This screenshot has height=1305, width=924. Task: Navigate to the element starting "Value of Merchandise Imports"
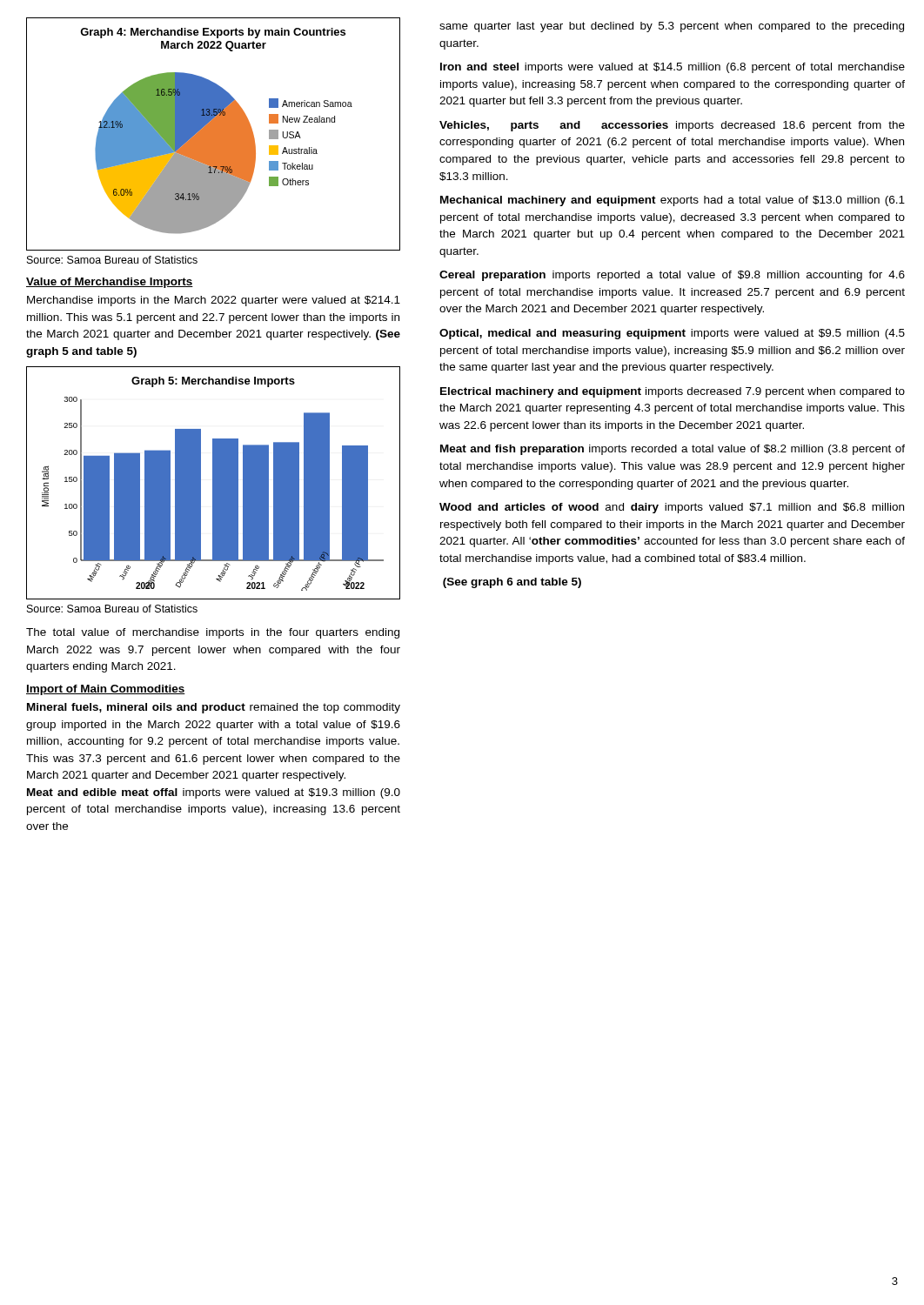point(109,281)
